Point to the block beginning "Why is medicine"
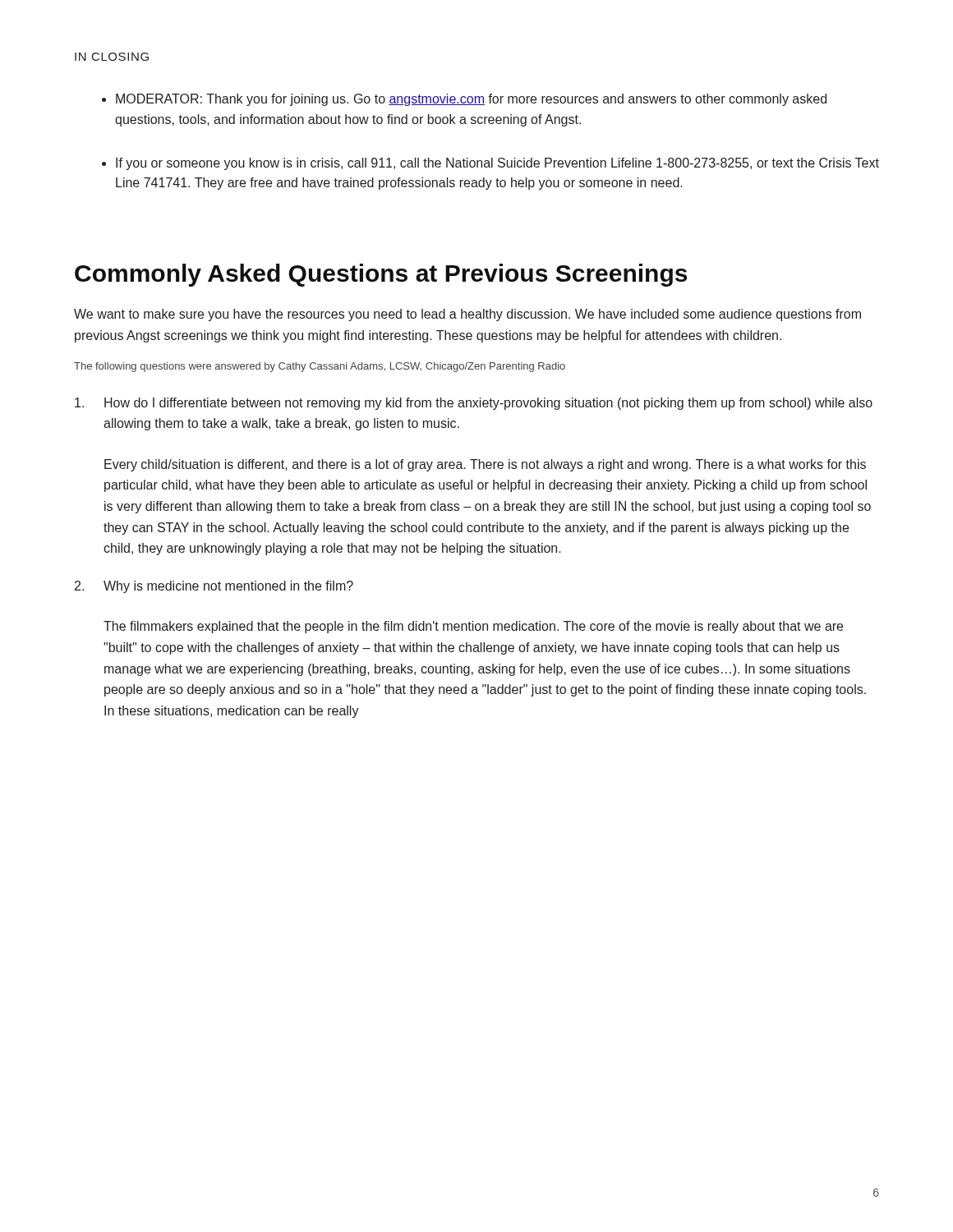The image size is (953, 1232). click(228, 586)
